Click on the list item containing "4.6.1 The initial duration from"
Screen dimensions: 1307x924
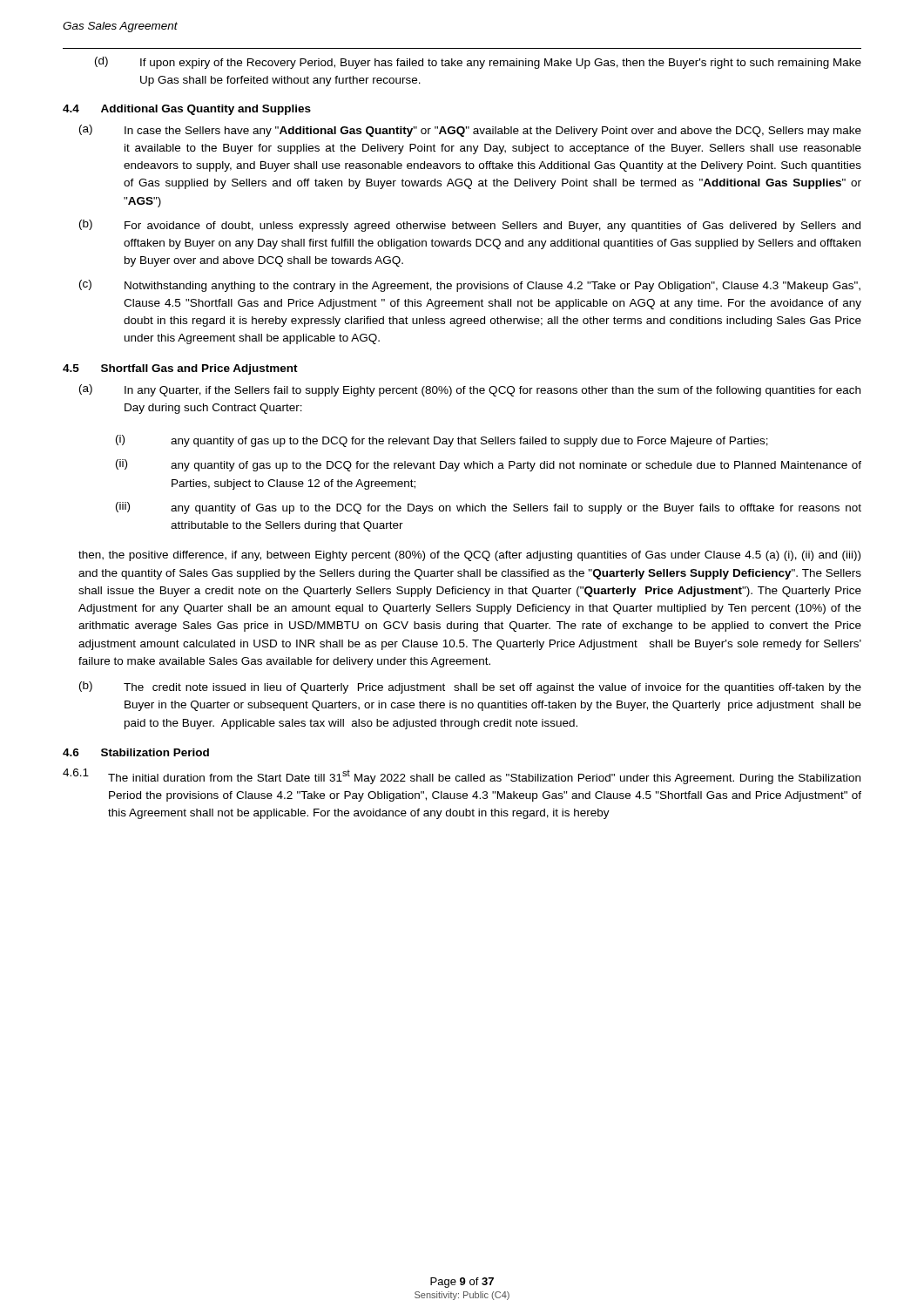tap(462, 794)
